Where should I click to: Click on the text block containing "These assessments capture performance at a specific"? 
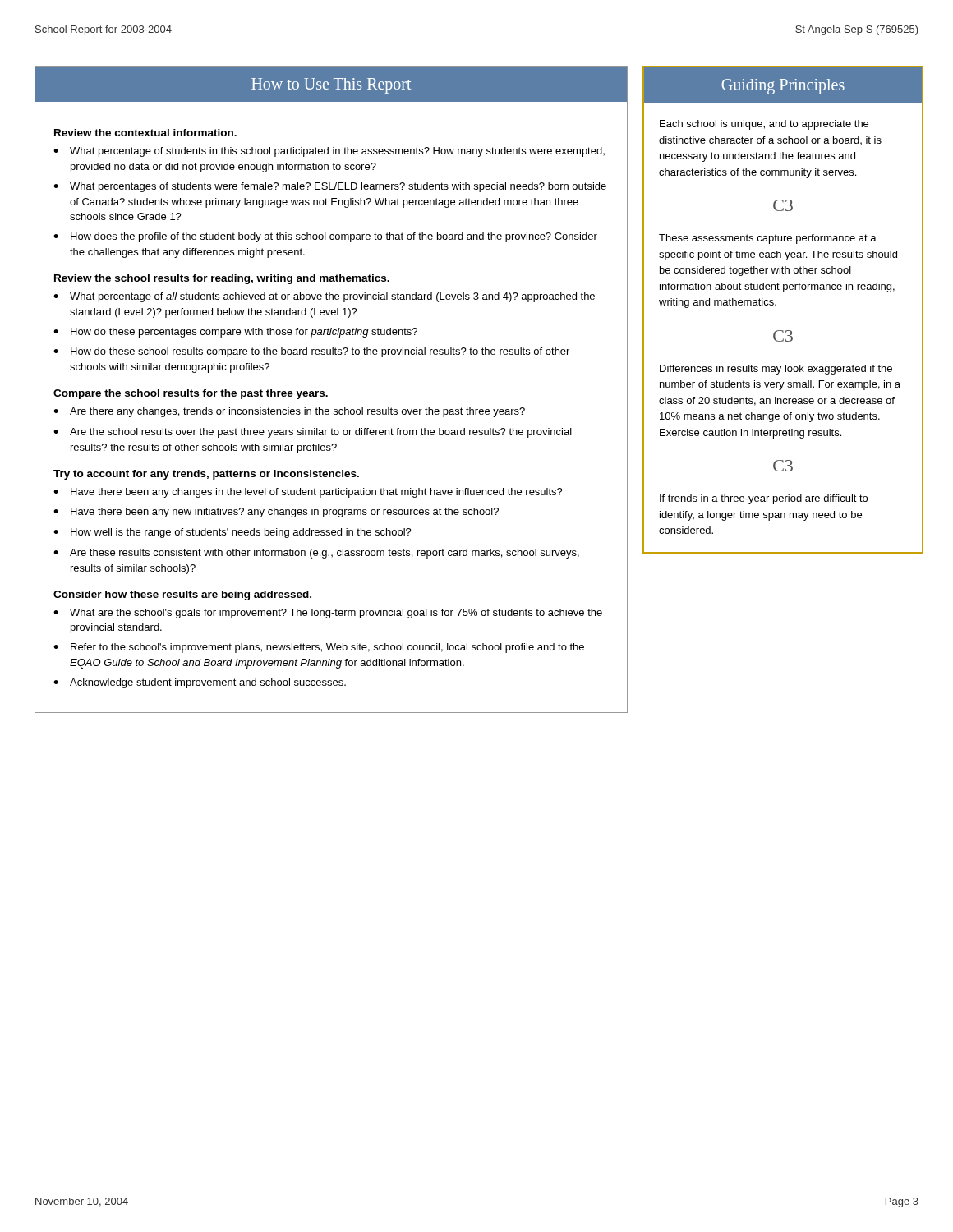coord(778,270)
